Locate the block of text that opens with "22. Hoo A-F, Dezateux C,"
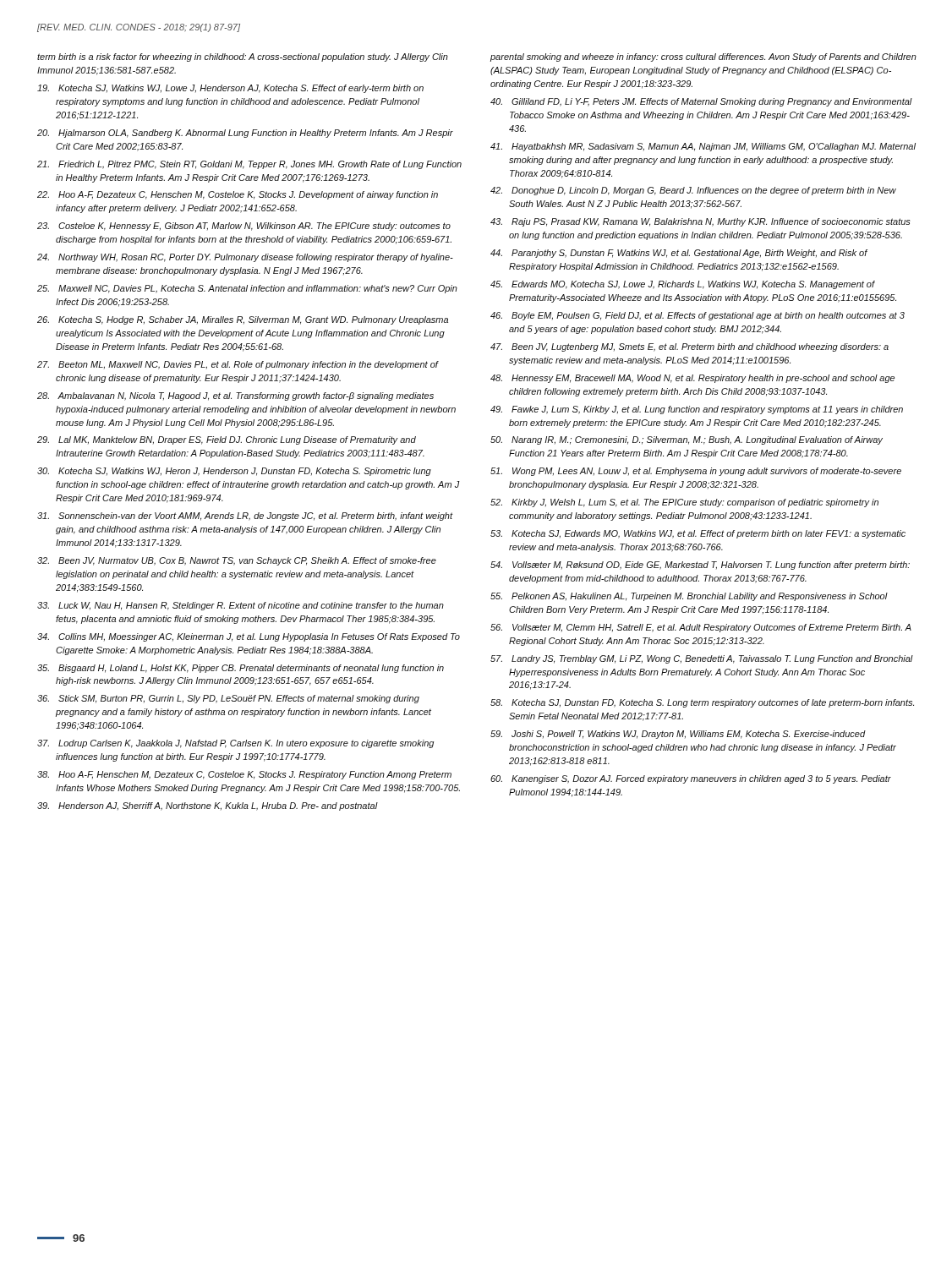The height and width of the screenshot is (1268, 952). click(250, 202)
